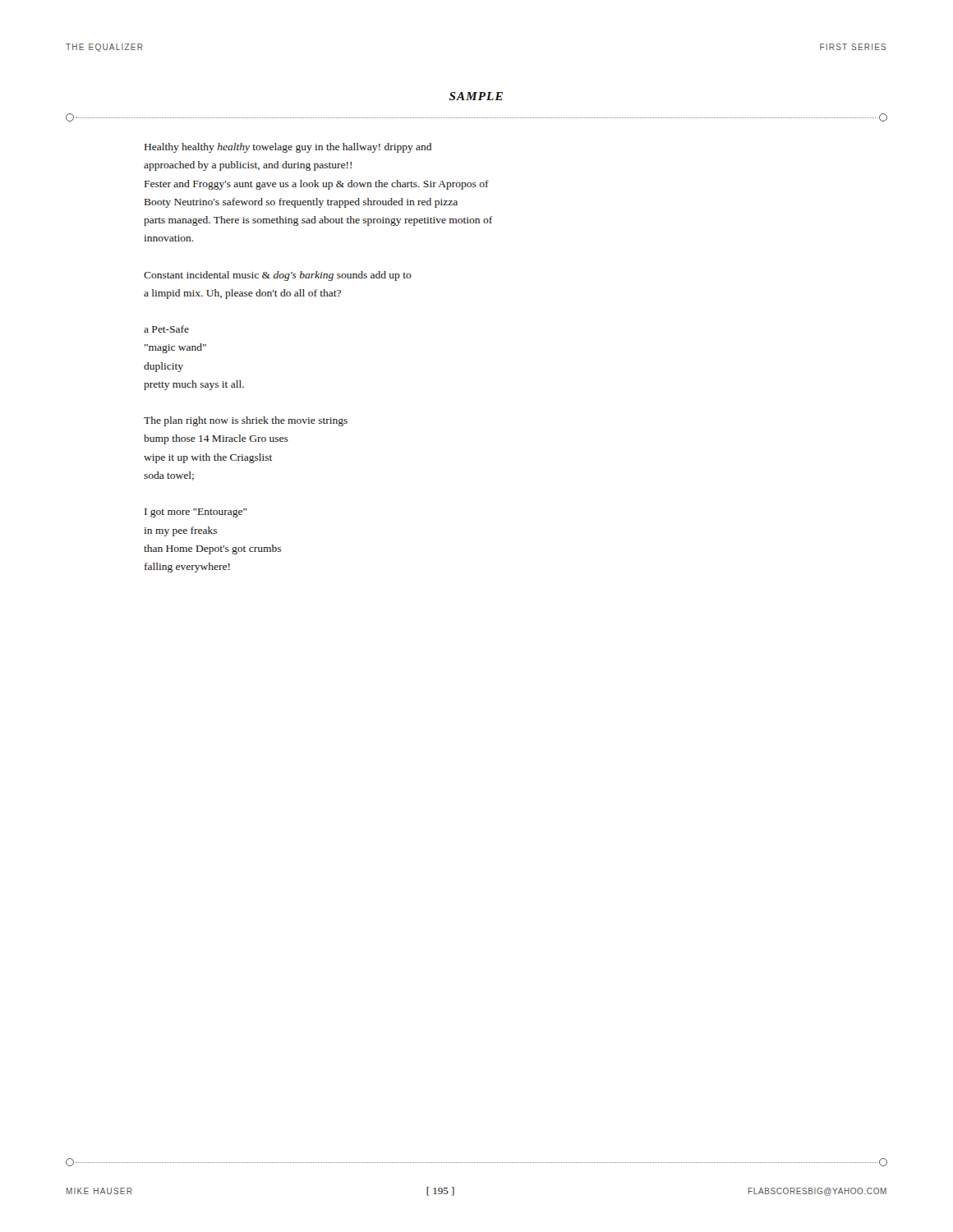
Task: Locate the text block containing "Constant incidental music & dog's barking"
Action: point(278,276)
